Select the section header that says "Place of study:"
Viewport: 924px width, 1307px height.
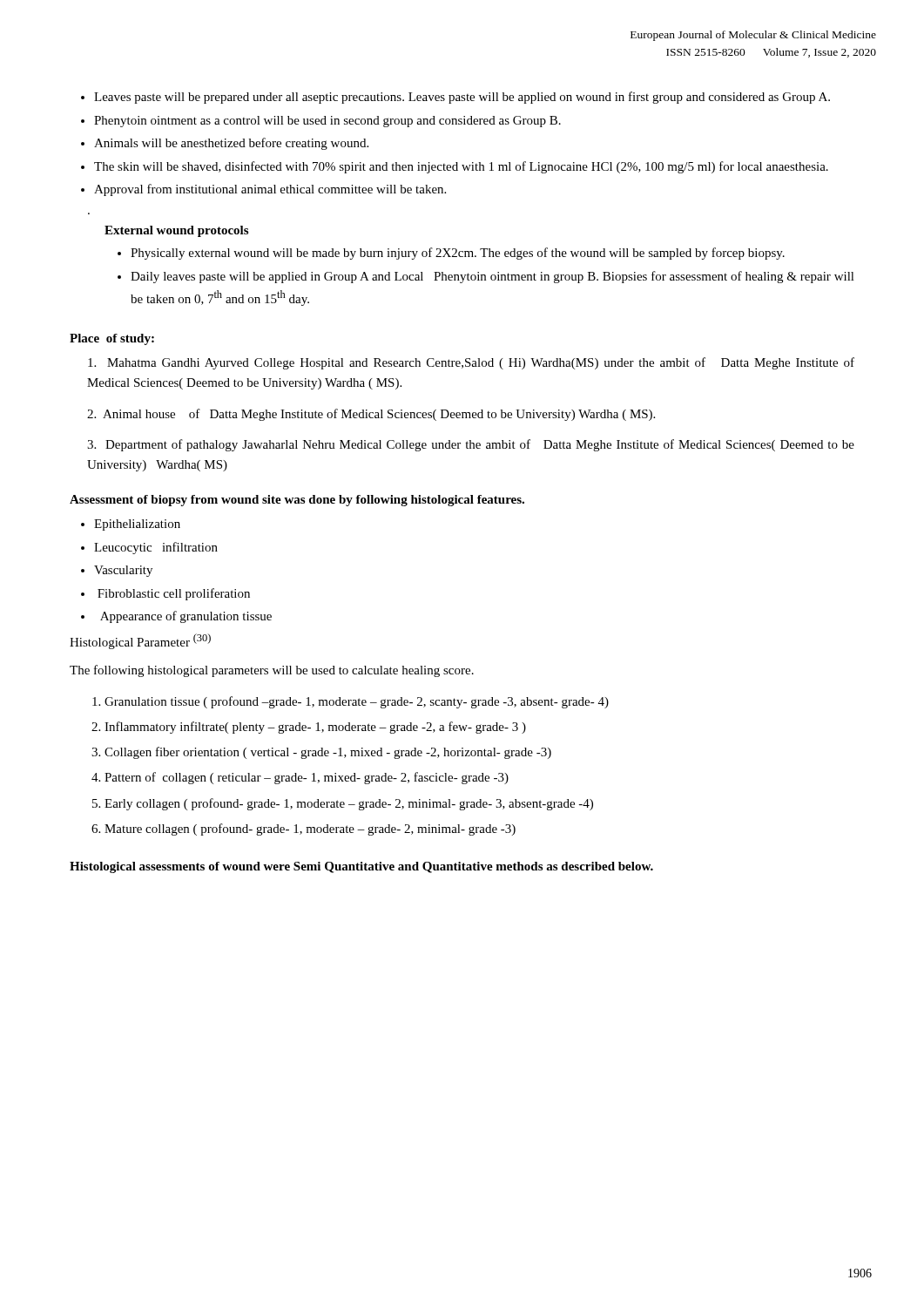pyautogui.click(x=112, y=338)
